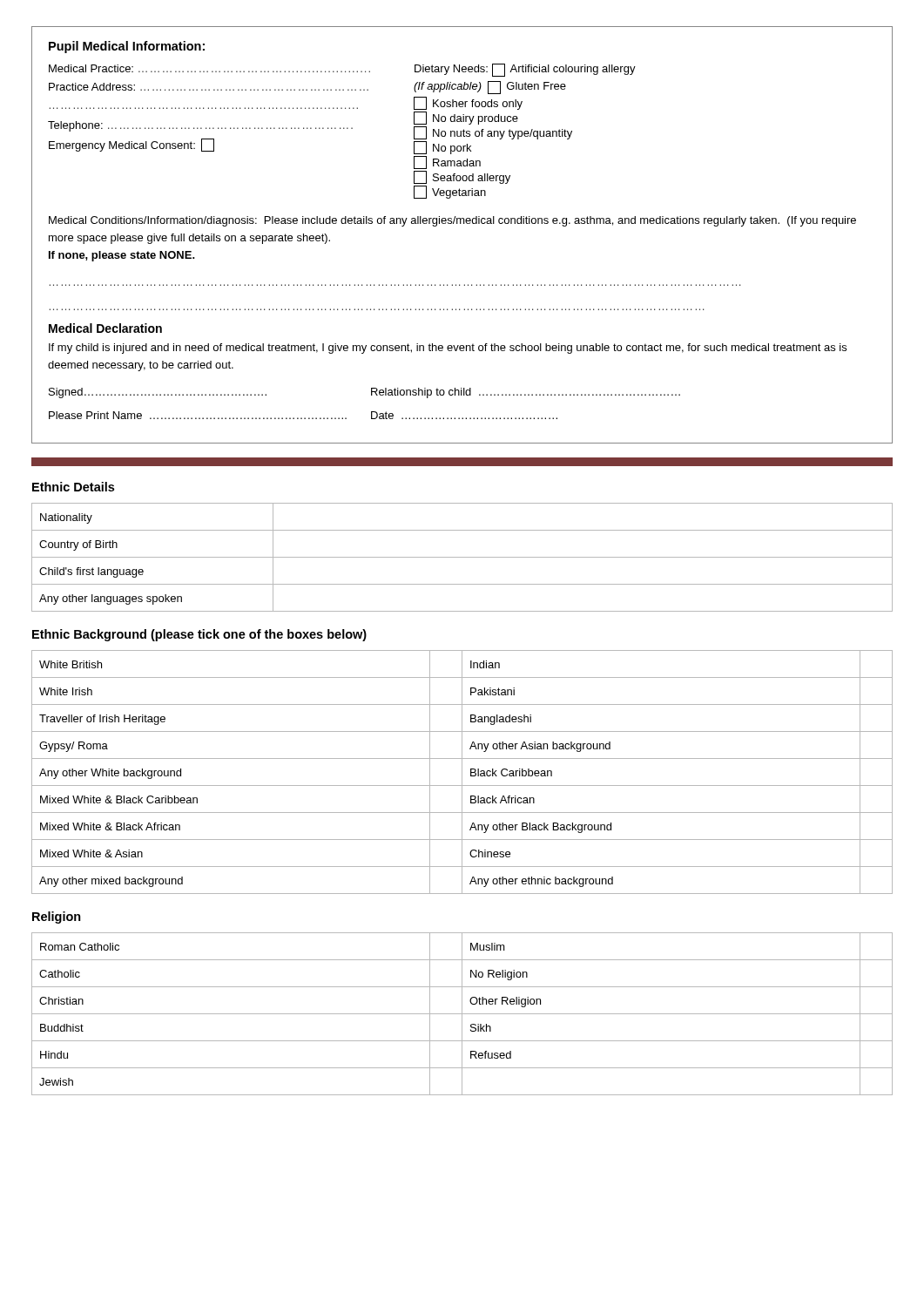Find the text block starting "Medical Declaration"
924x1307 pixels.
[105, 329]
